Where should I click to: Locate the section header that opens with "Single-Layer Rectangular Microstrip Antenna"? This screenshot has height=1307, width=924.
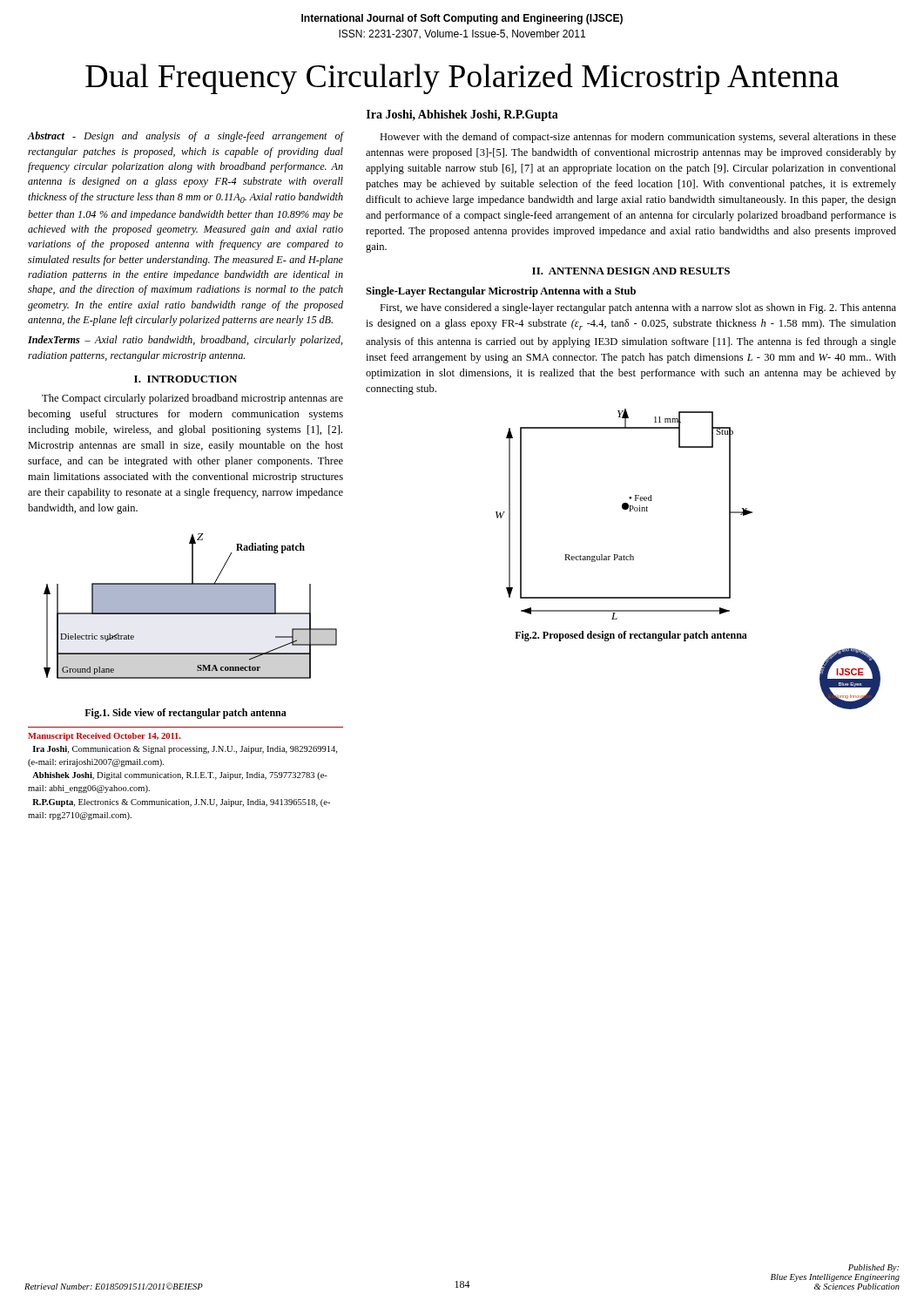pyautogui.click(x=501, y=291)
